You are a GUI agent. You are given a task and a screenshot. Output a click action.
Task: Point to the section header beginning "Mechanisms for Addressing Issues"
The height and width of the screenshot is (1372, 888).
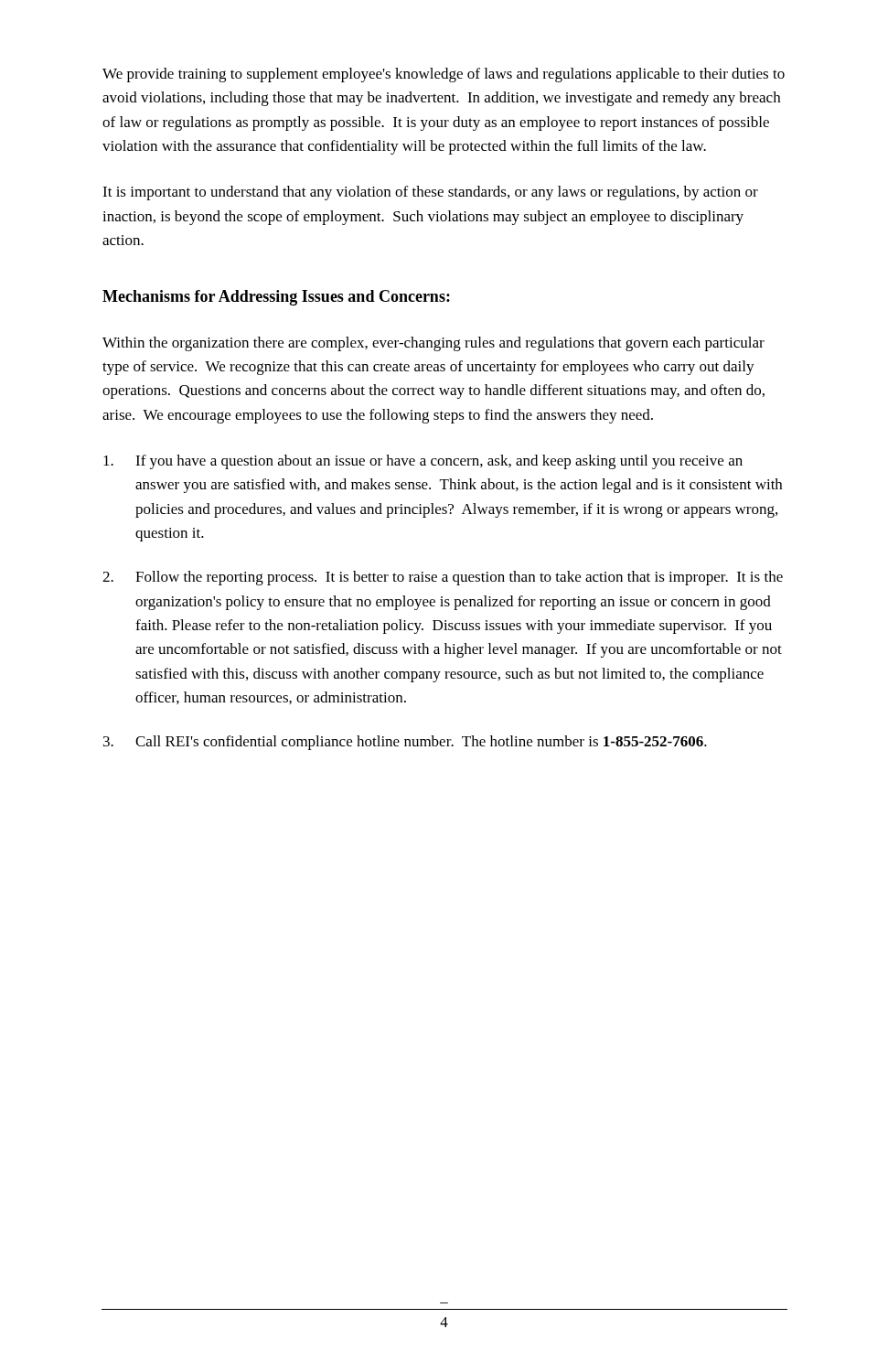[277, 297]
